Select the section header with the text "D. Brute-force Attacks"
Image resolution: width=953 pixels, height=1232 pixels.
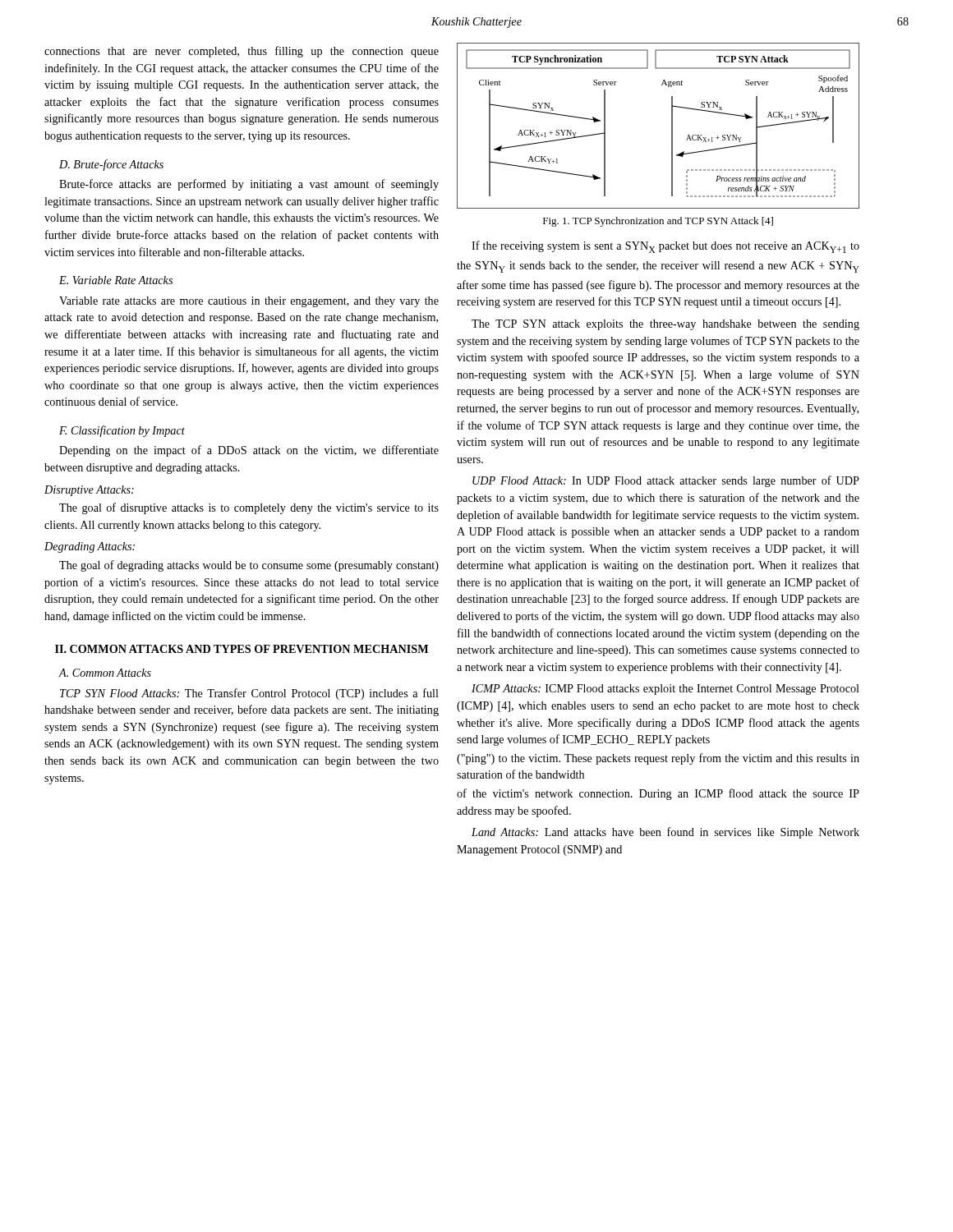(x=111, y=164)
